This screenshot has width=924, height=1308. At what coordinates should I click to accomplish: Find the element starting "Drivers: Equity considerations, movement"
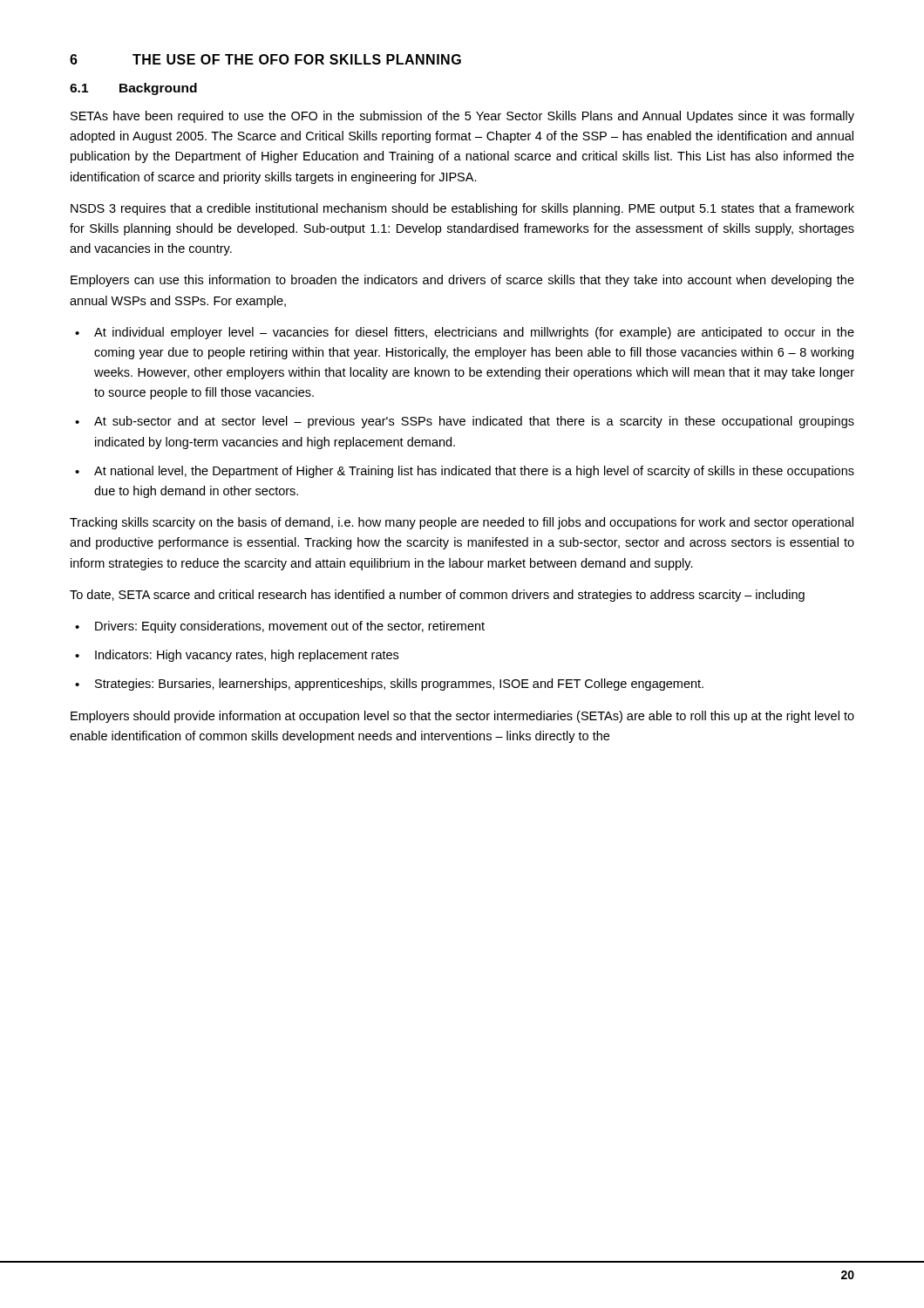click(x=289, y=626)
